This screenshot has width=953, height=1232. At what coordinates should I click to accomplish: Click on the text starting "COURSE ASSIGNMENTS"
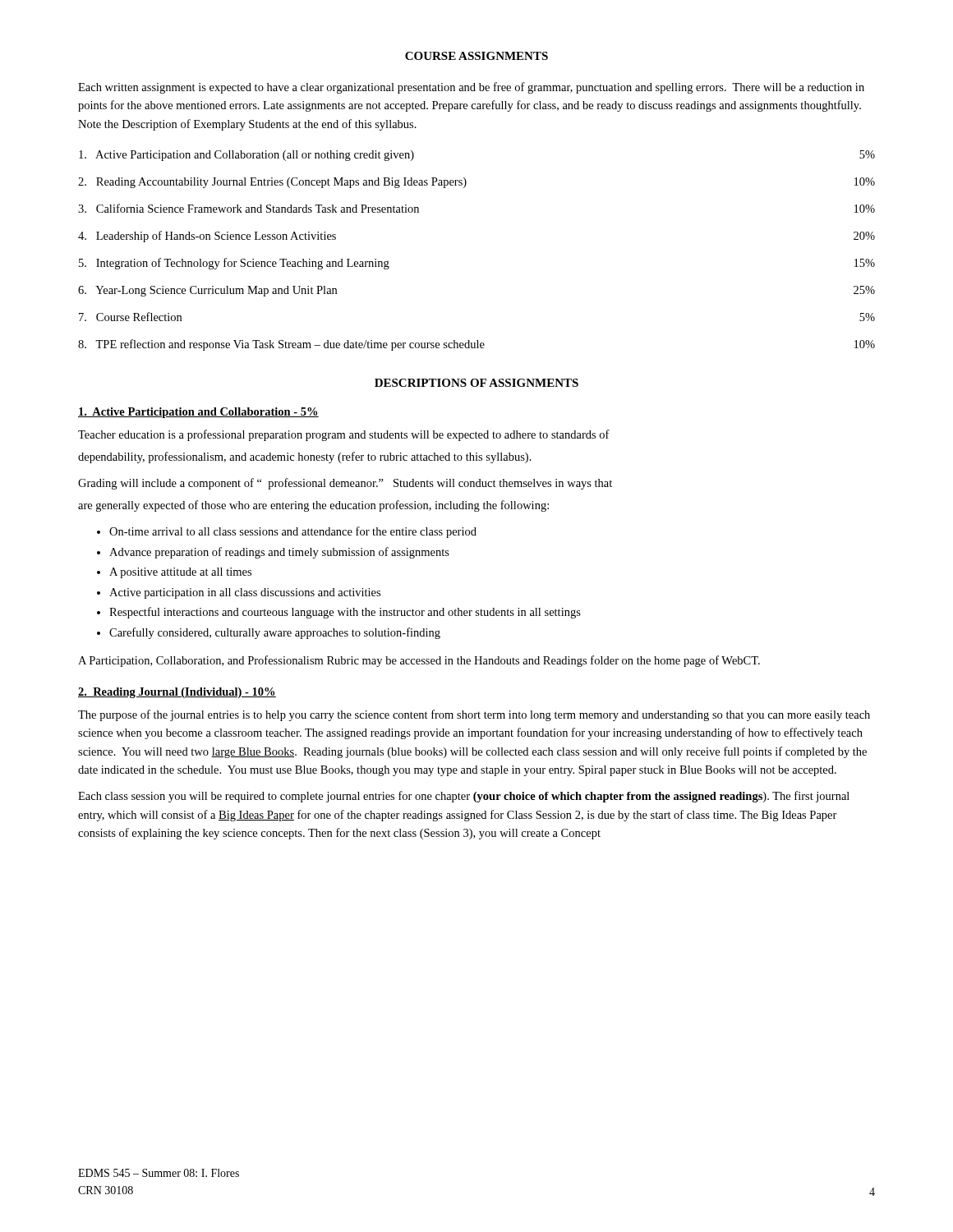(x=476, y=56)
